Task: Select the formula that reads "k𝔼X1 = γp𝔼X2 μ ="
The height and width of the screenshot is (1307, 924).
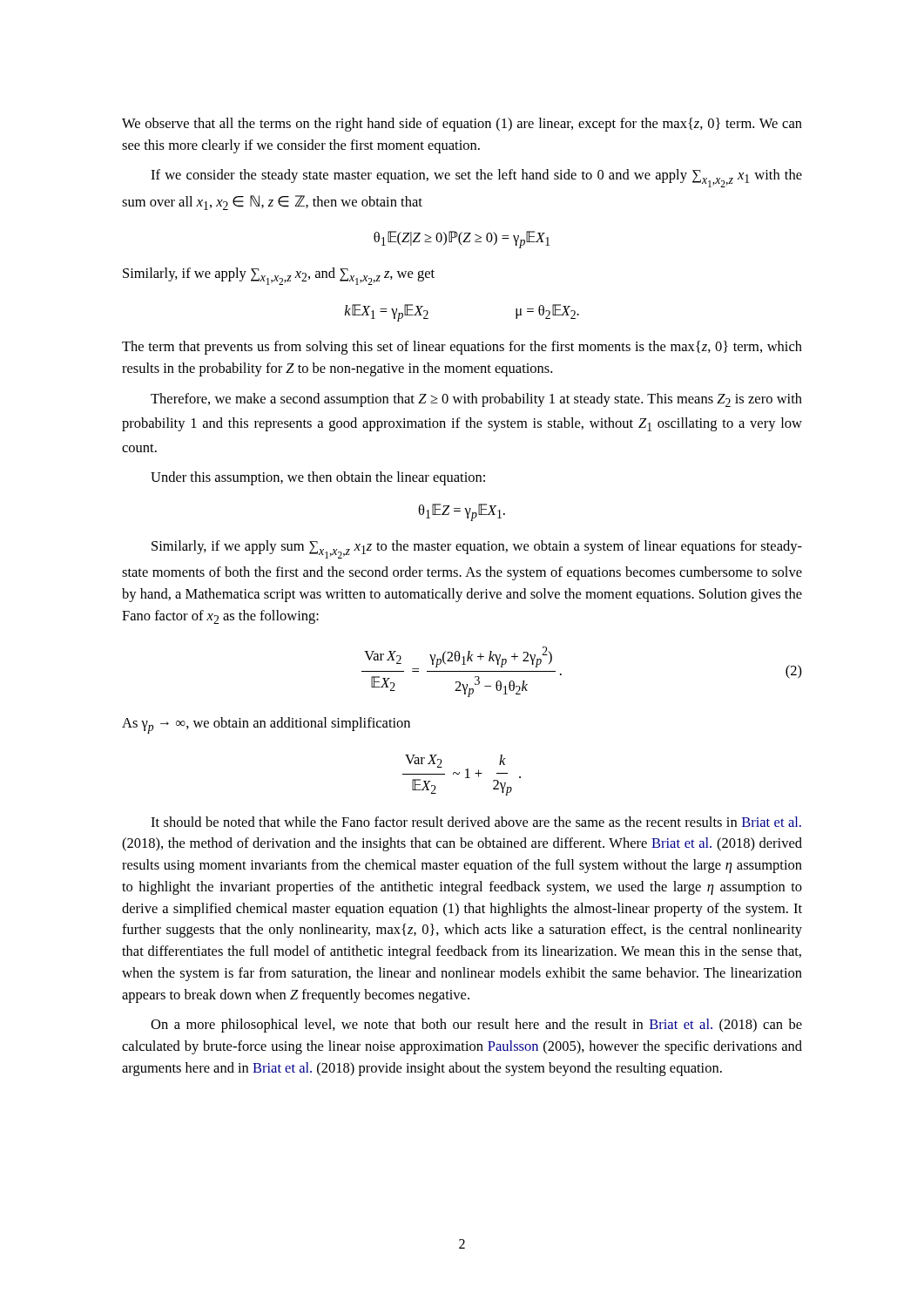Action: [397, 312]
